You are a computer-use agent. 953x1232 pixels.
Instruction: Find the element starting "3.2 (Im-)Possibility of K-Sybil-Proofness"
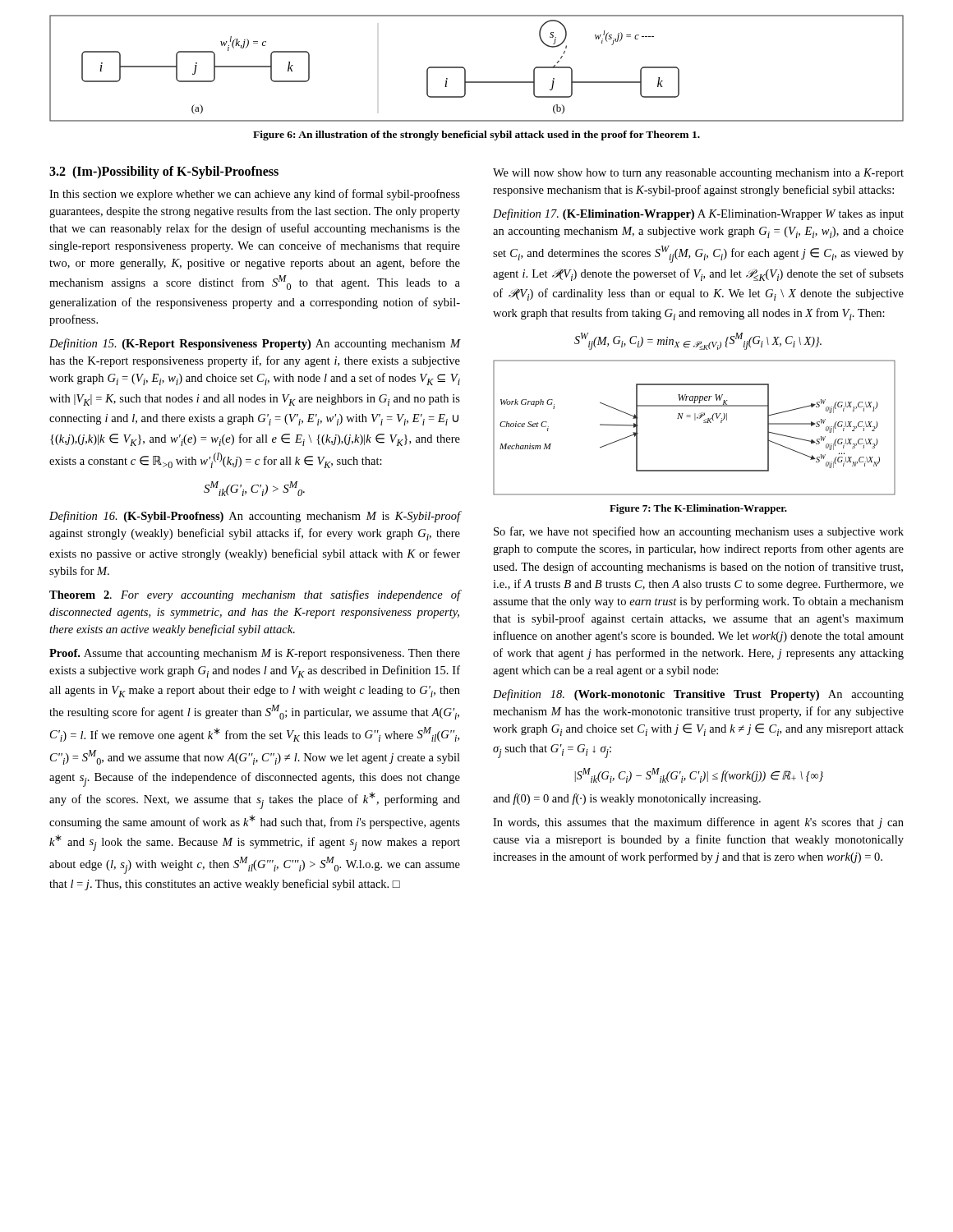pyautogui.click(x=164, y=171)
